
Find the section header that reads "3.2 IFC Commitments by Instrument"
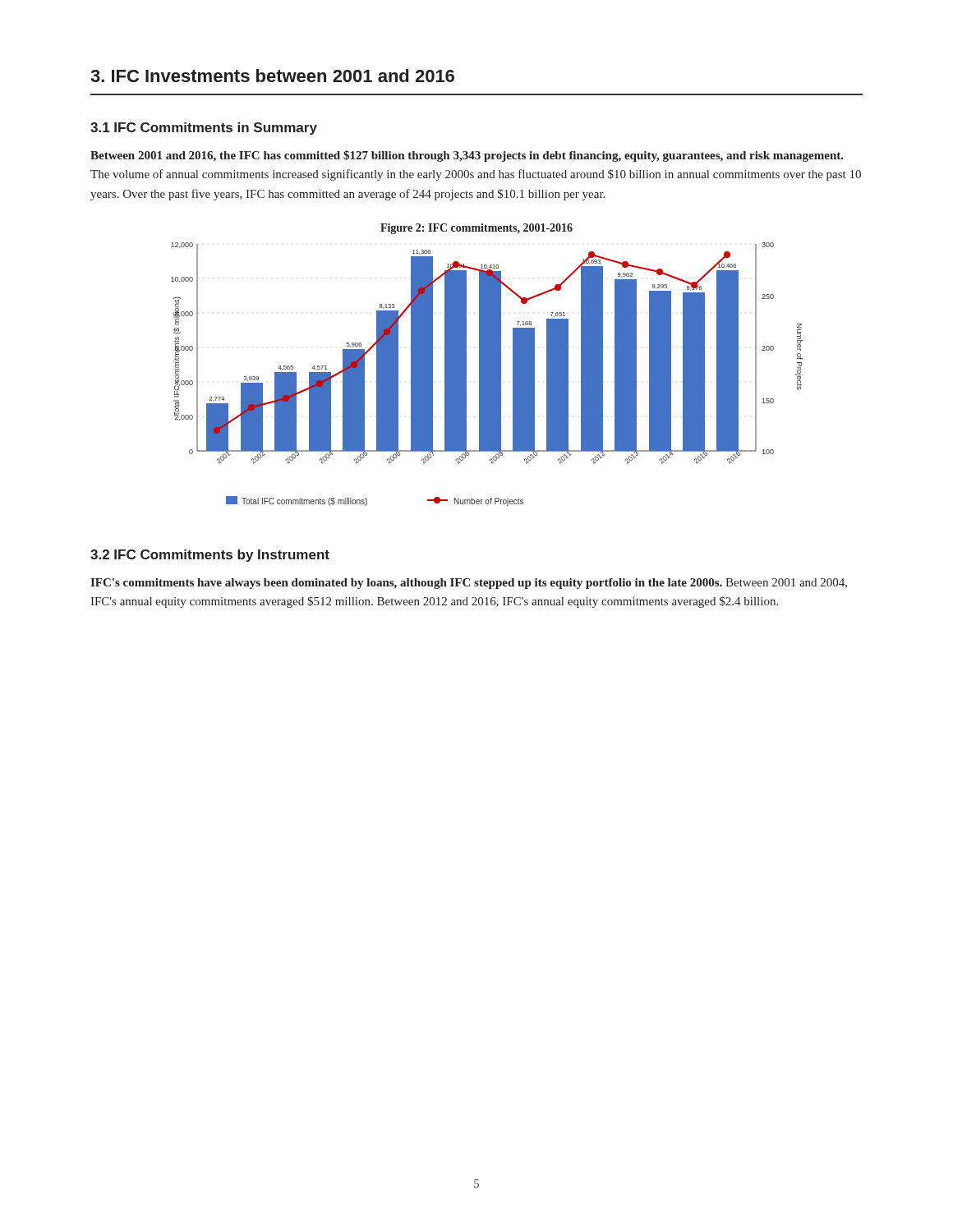[210, 556]
